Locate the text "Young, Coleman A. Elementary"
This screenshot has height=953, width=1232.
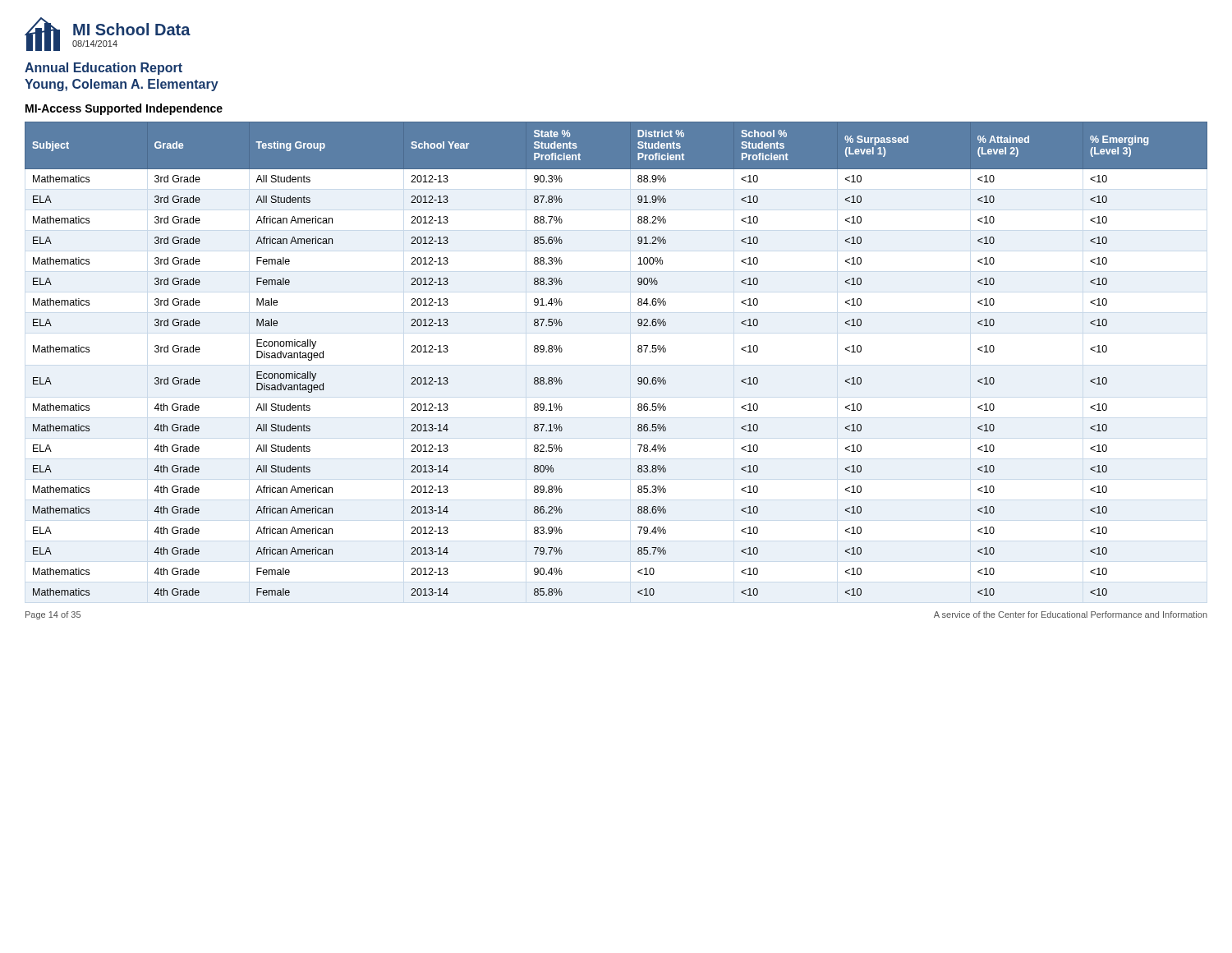point(121,84)
